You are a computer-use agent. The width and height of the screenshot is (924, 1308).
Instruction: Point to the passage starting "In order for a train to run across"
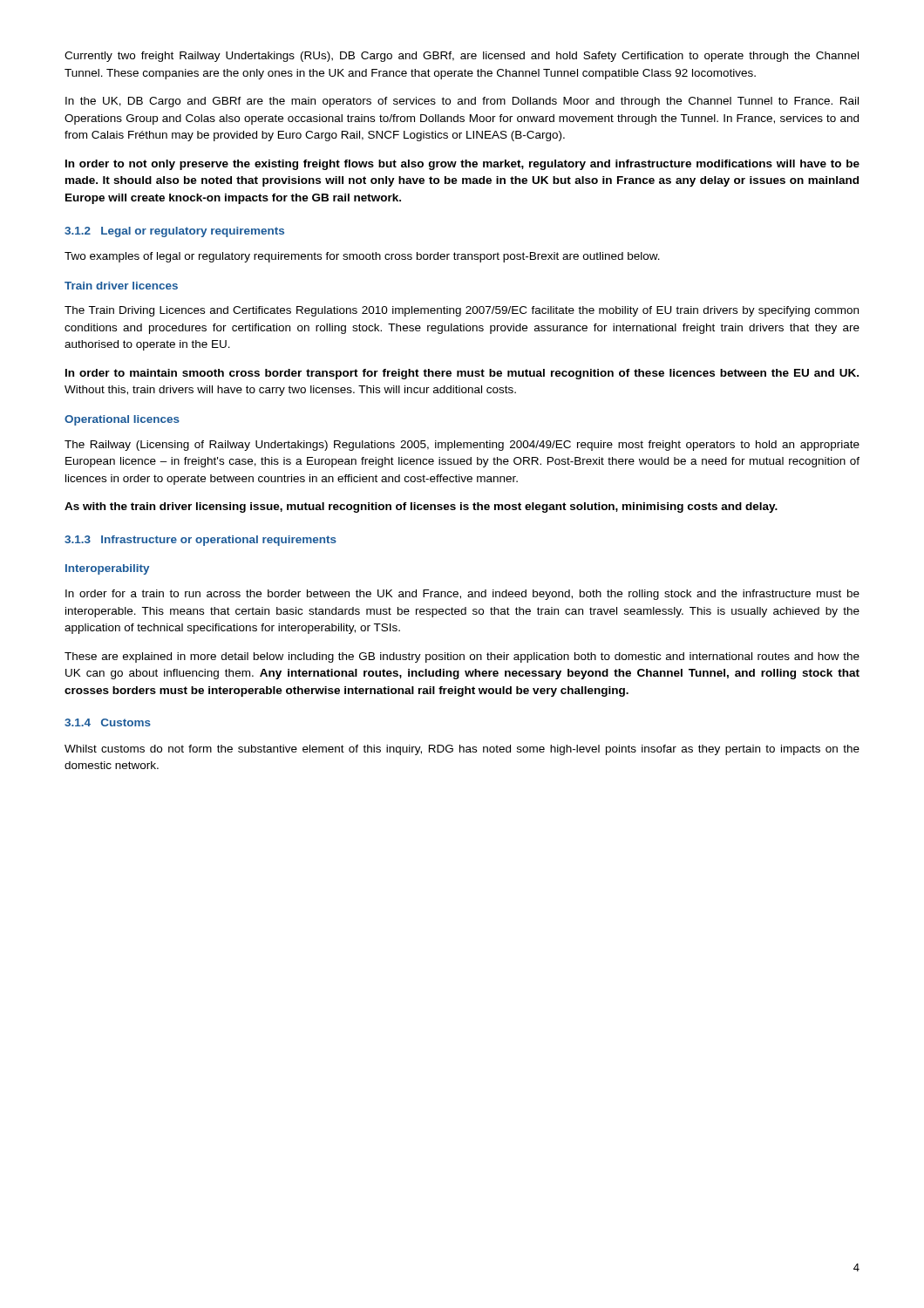click(x=462, y=610)
